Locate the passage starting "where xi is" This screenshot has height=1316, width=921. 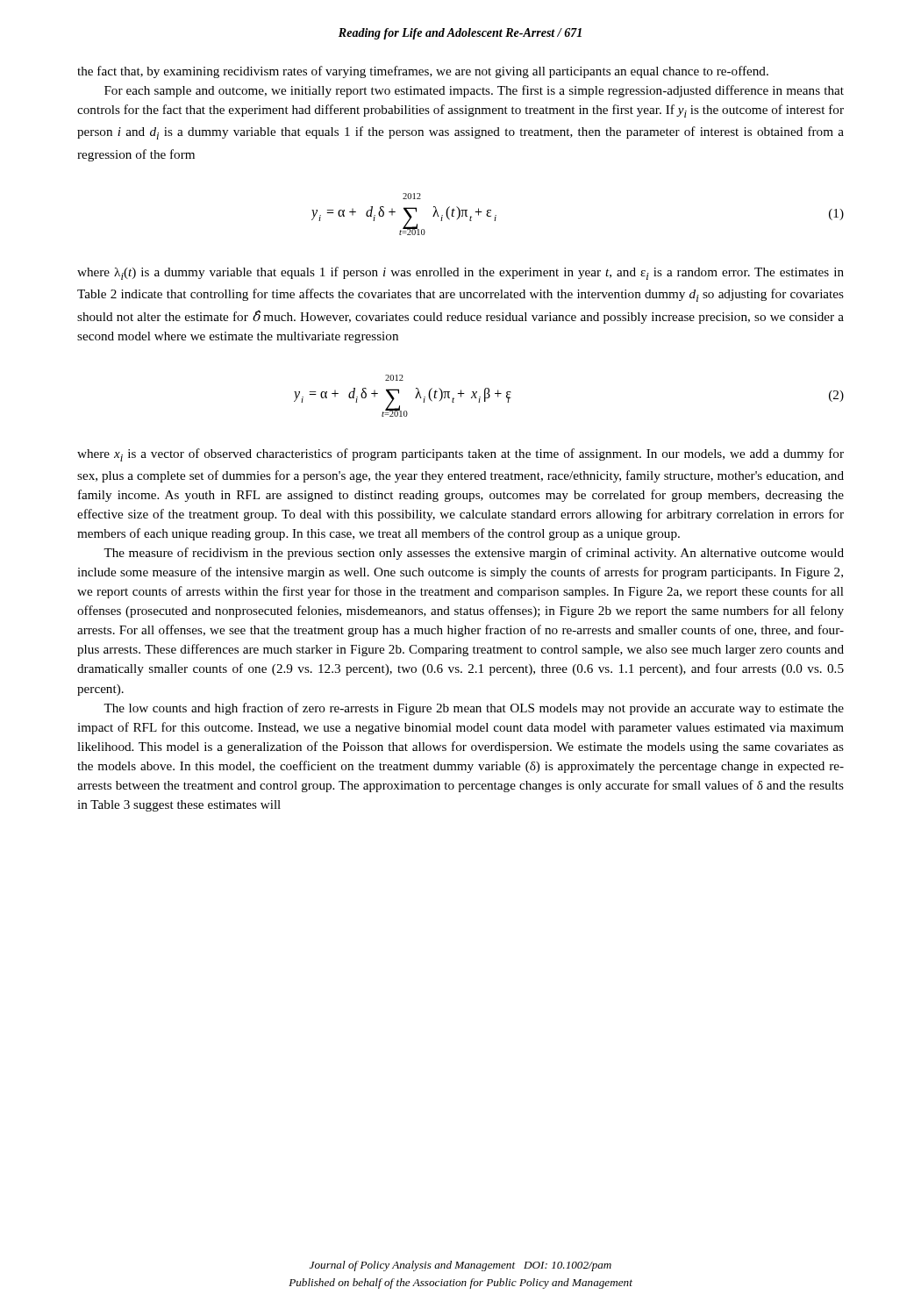coord(460,493)
